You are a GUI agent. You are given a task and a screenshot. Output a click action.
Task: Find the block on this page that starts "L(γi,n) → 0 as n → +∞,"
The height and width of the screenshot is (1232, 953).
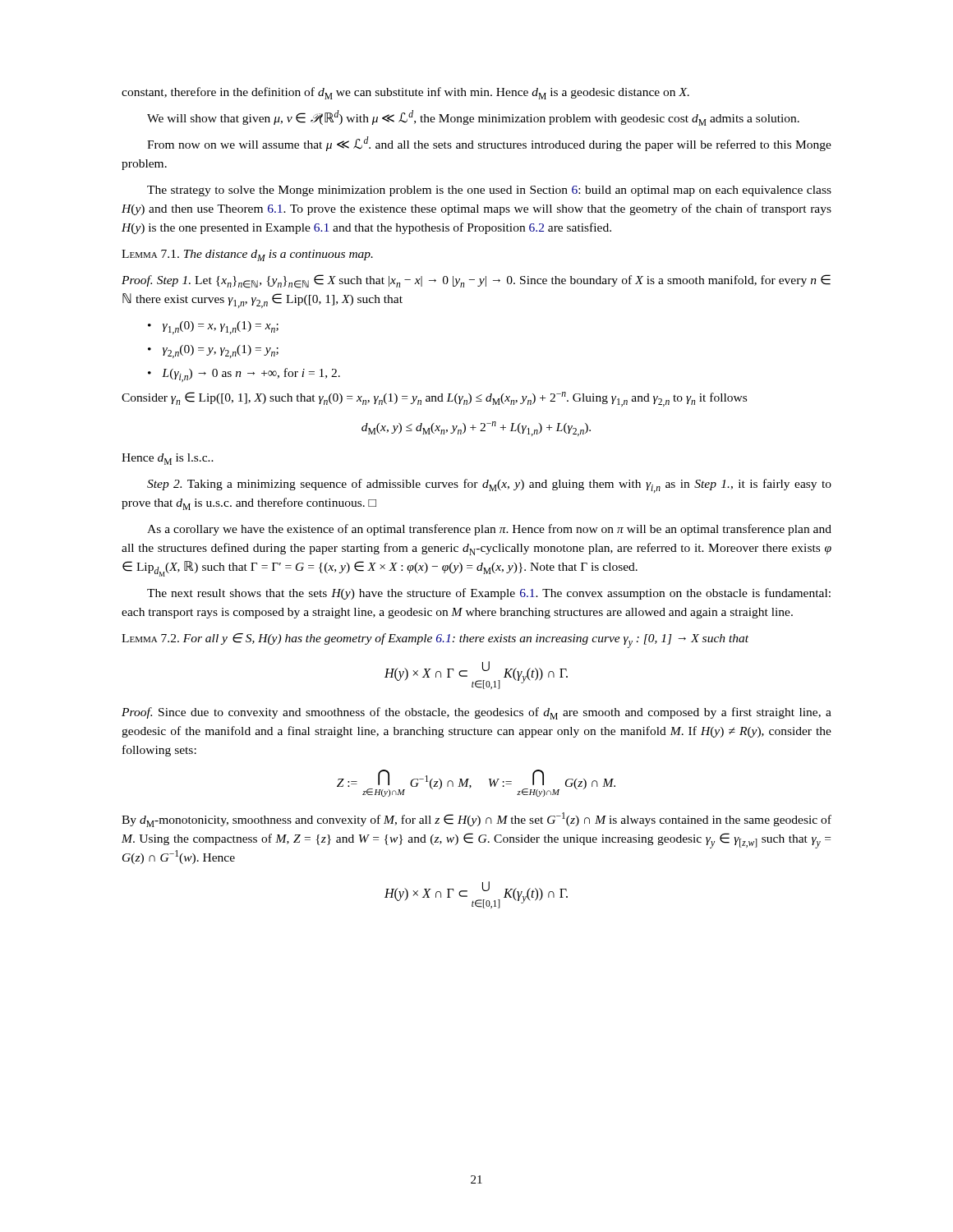pos(244,375)
